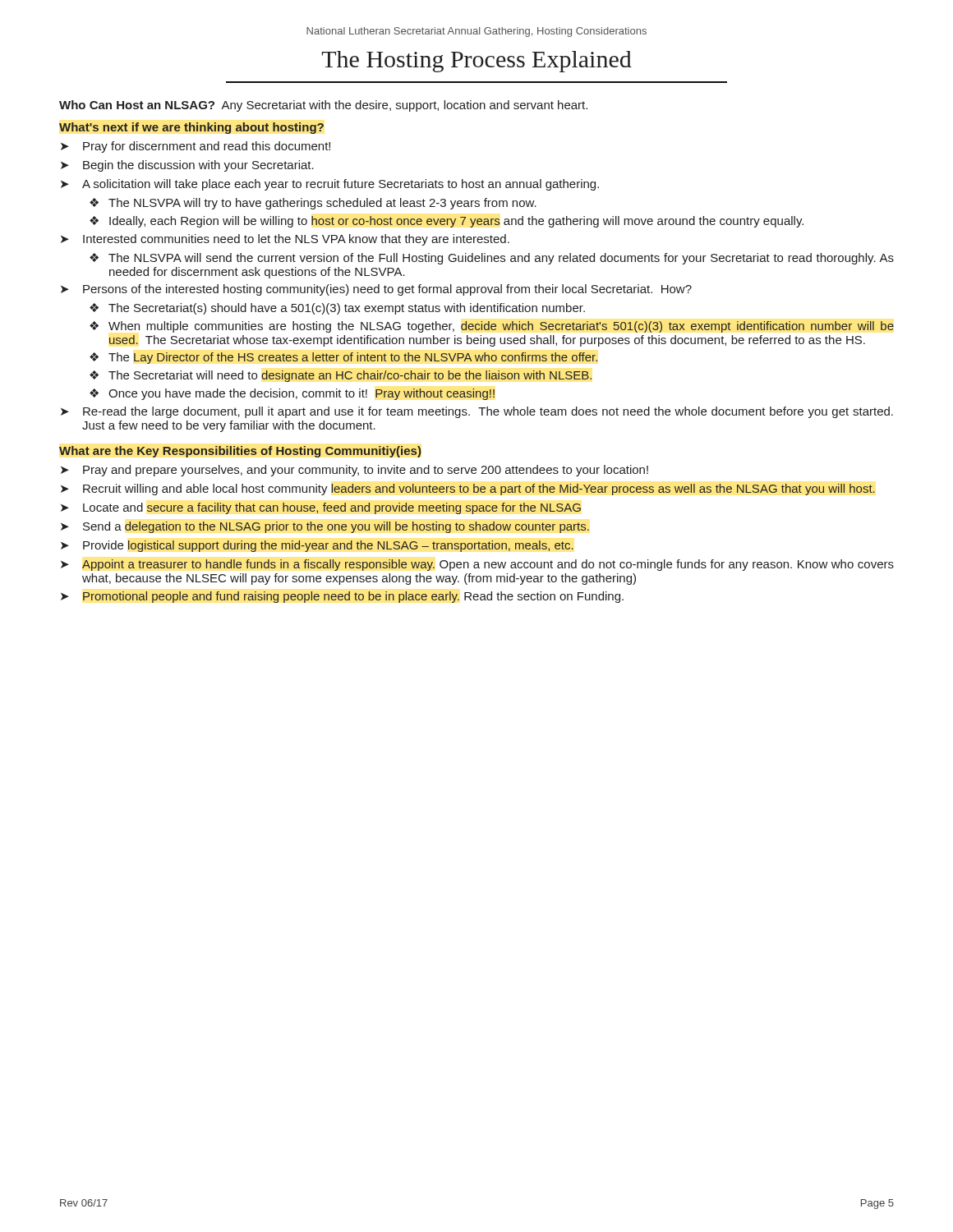Point to the text block starting "The Hosting Process"
Screen dimensions: 1232x953
pyautogui.click(x=476, y=64)
